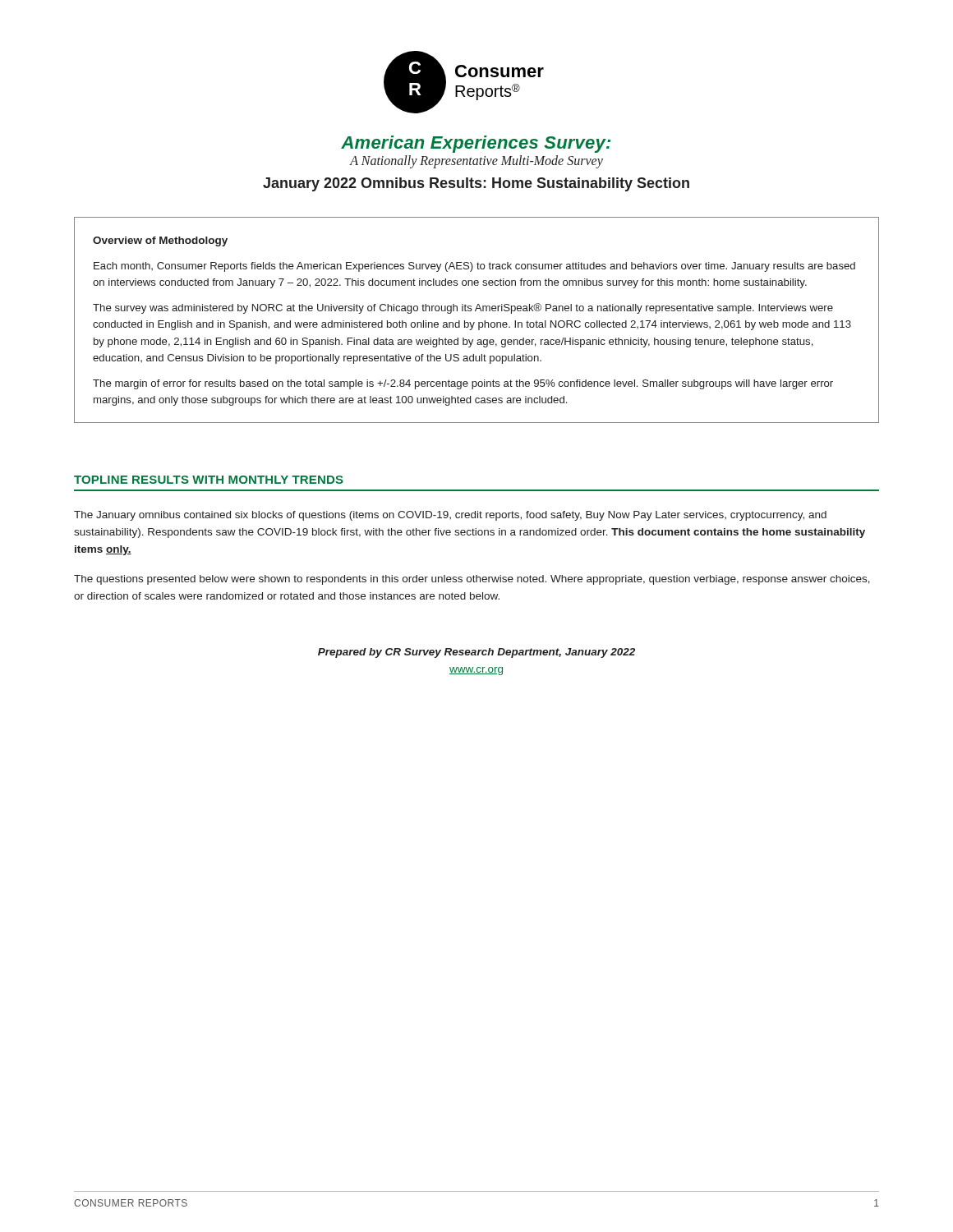Locate the block starting "Prepared by CR Survey Research"
This screenshot has height=1232, width=953.
tap(476, 652)
